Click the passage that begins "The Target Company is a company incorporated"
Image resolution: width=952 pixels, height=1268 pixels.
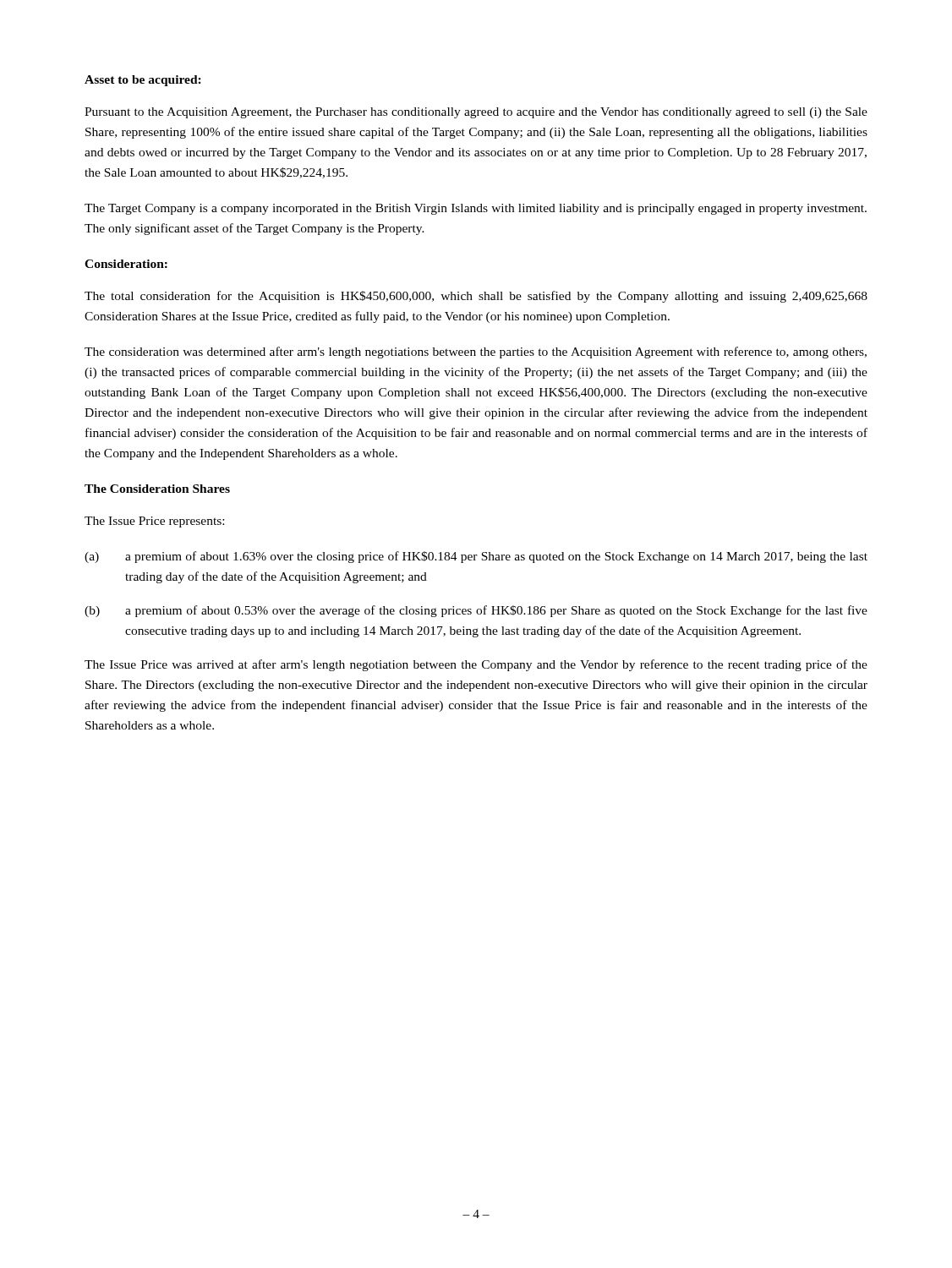476,218
